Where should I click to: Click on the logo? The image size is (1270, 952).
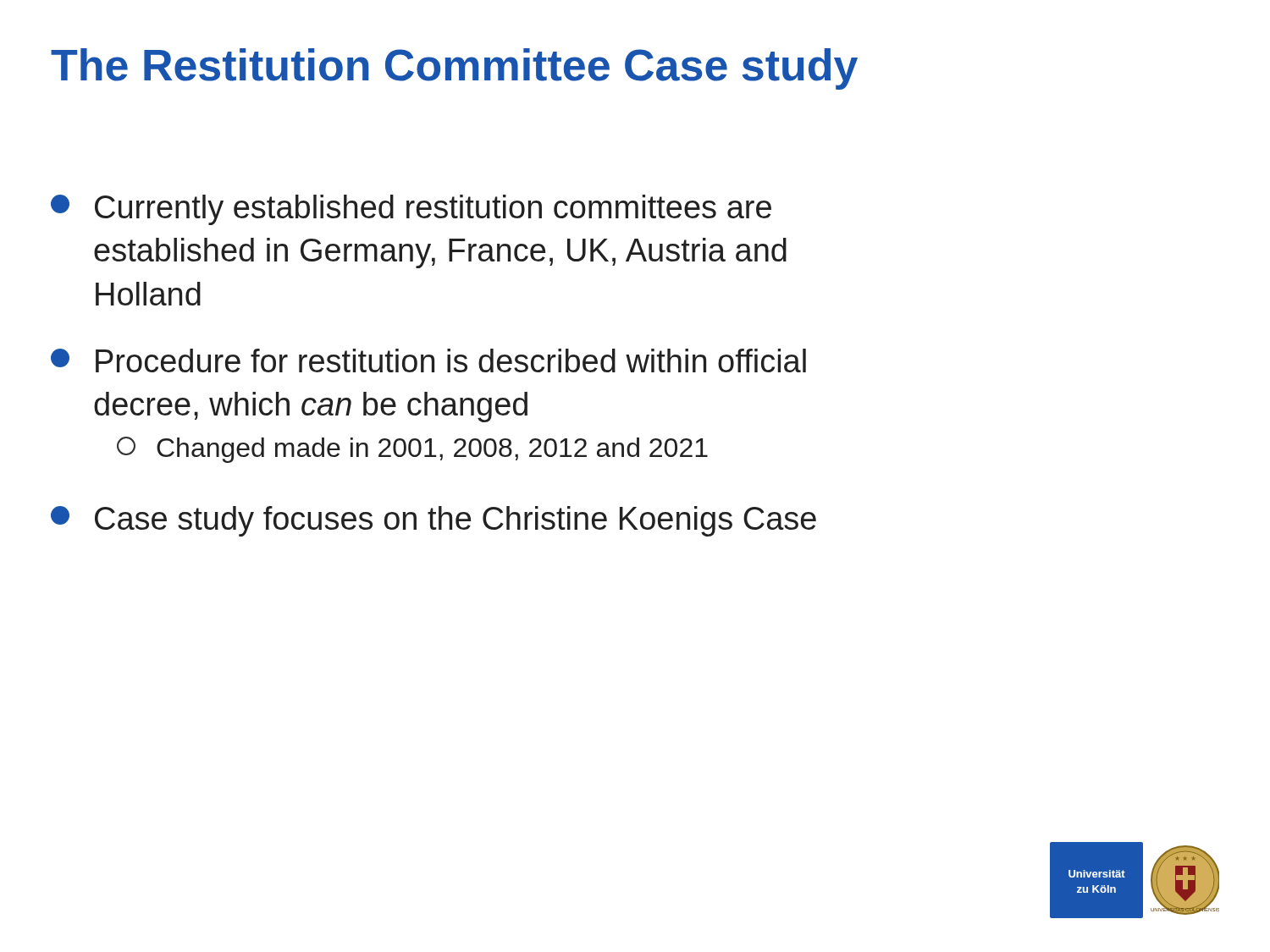[x=1135, y=880]
